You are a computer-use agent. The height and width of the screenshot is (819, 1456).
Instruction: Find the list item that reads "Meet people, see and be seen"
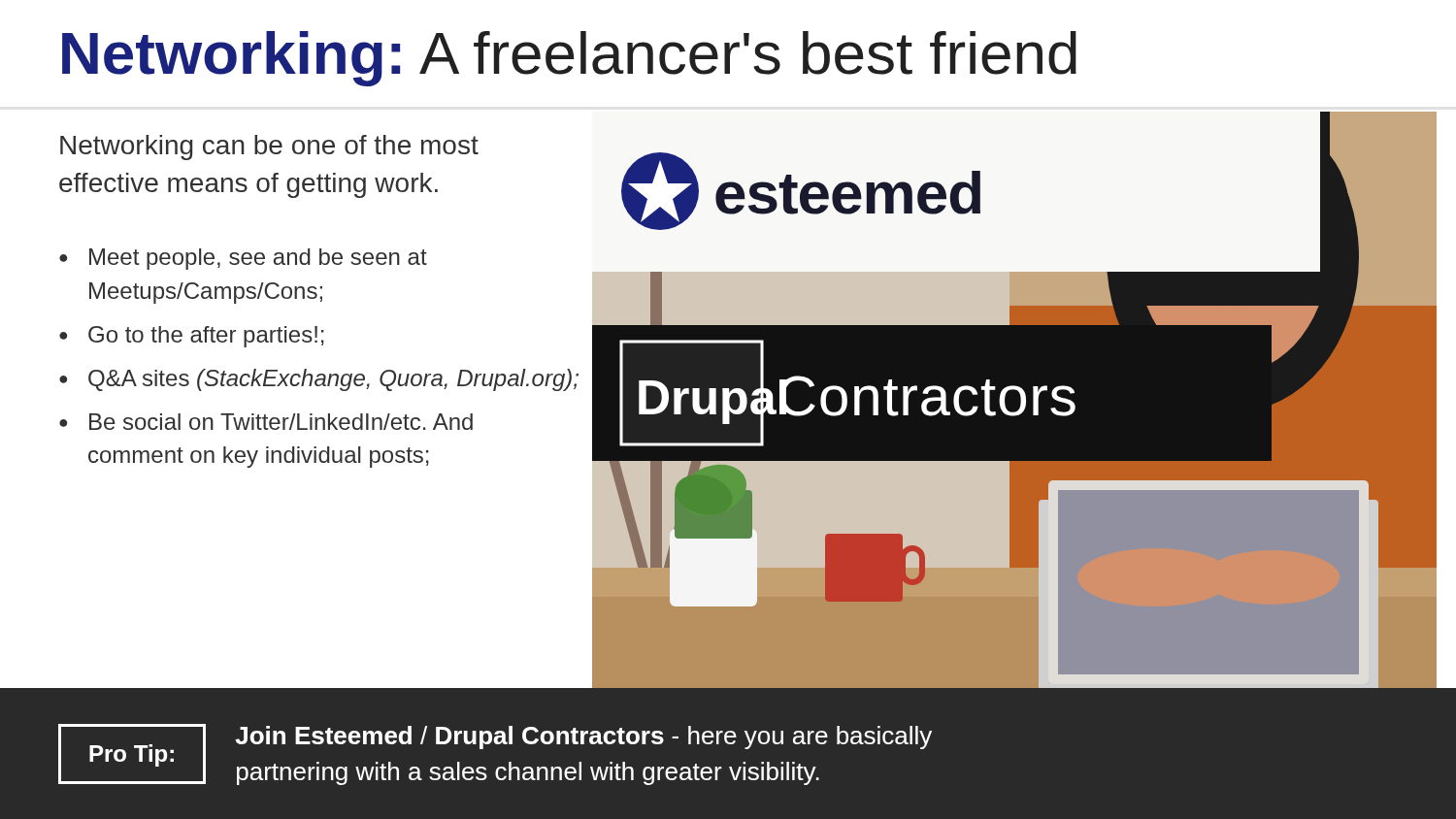pos(257,274)
